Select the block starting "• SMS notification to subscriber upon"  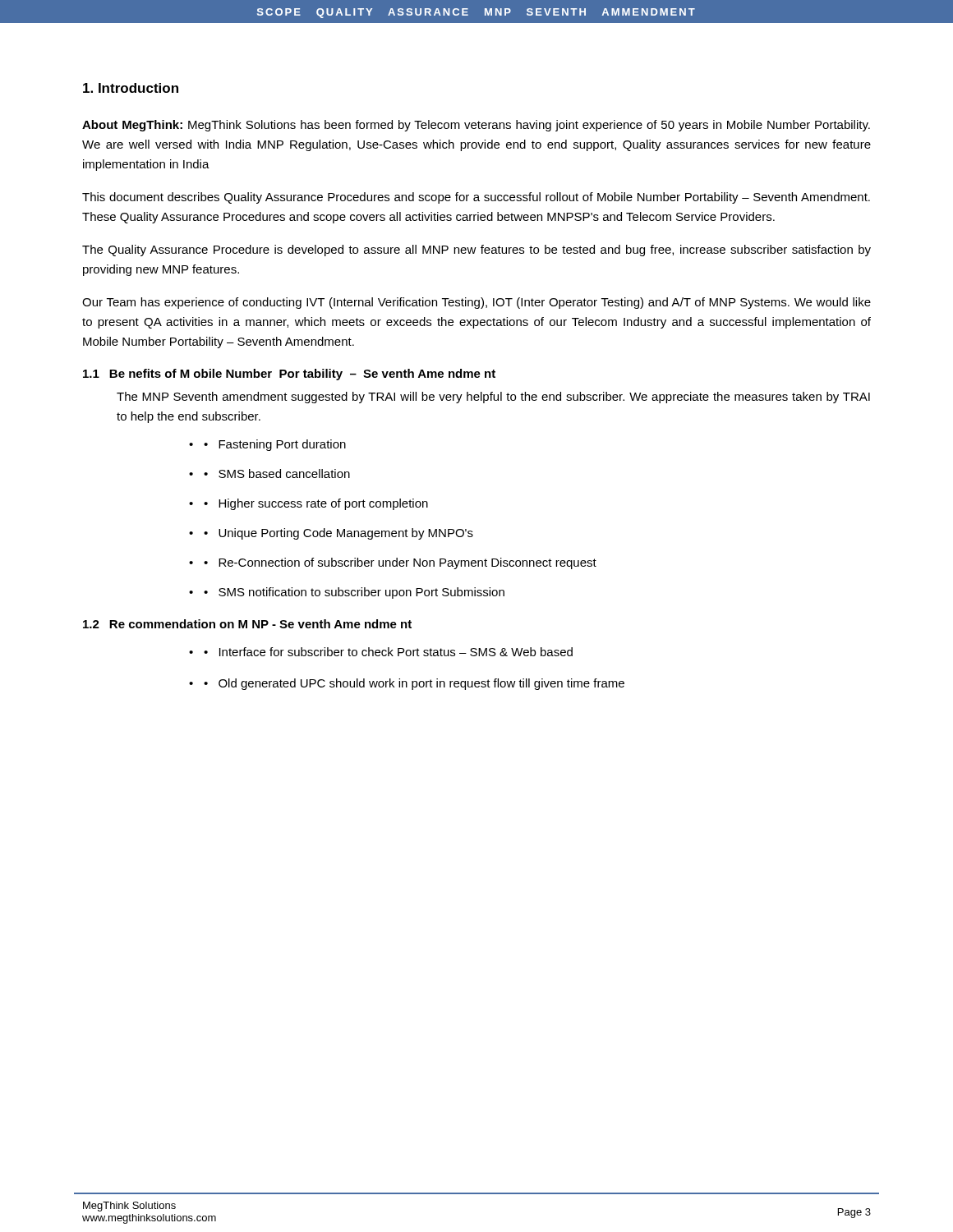pyautogui.click(x=354, y=592)
